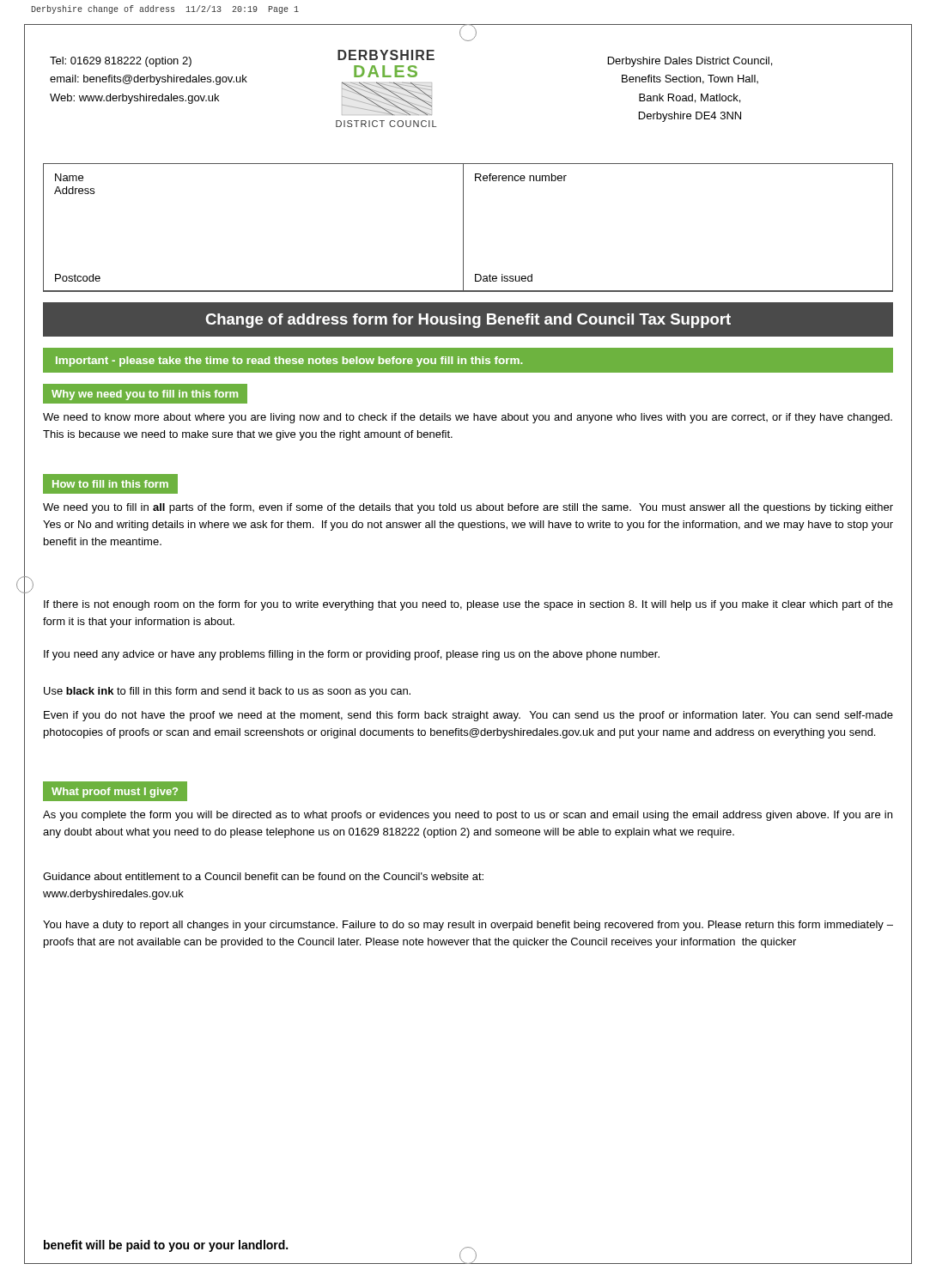Find the block on this page that starts "You have a"
The image size is (936, 1288).
(x=468, y=933)
